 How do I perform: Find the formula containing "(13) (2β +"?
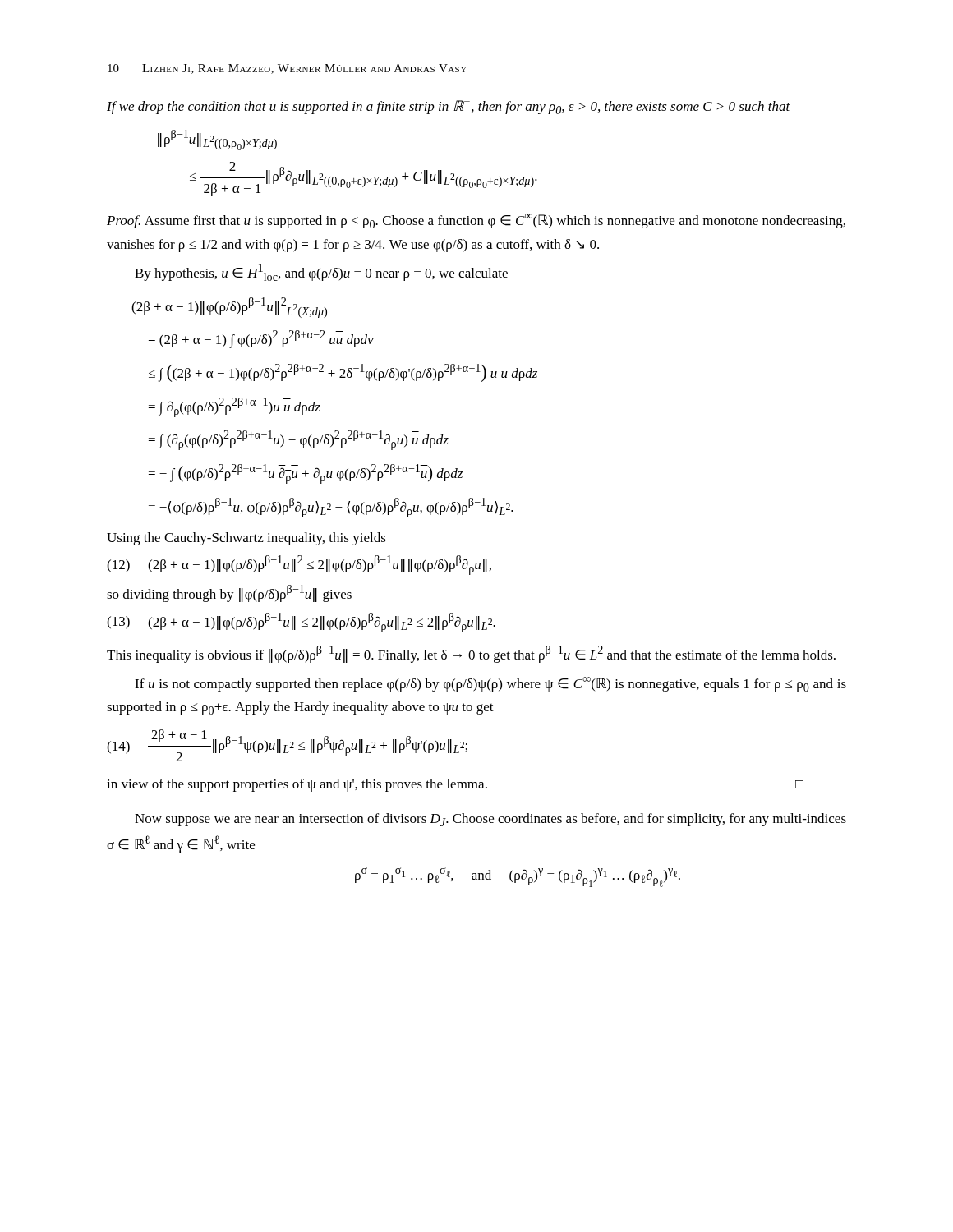coord(476,621)
